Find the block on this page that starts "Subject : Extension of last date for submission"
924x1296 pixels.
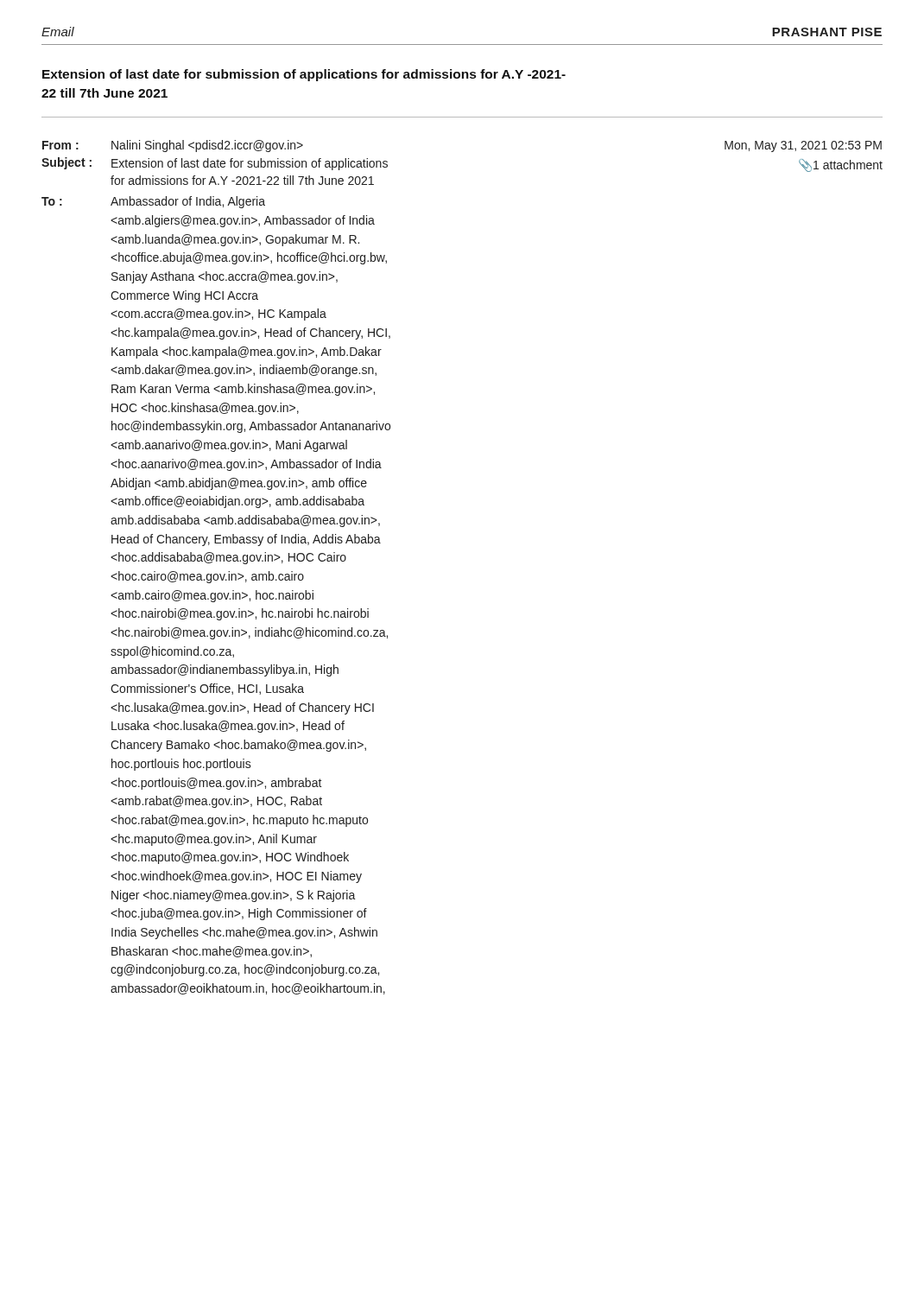pyautogui.click(x=215, y=172)
